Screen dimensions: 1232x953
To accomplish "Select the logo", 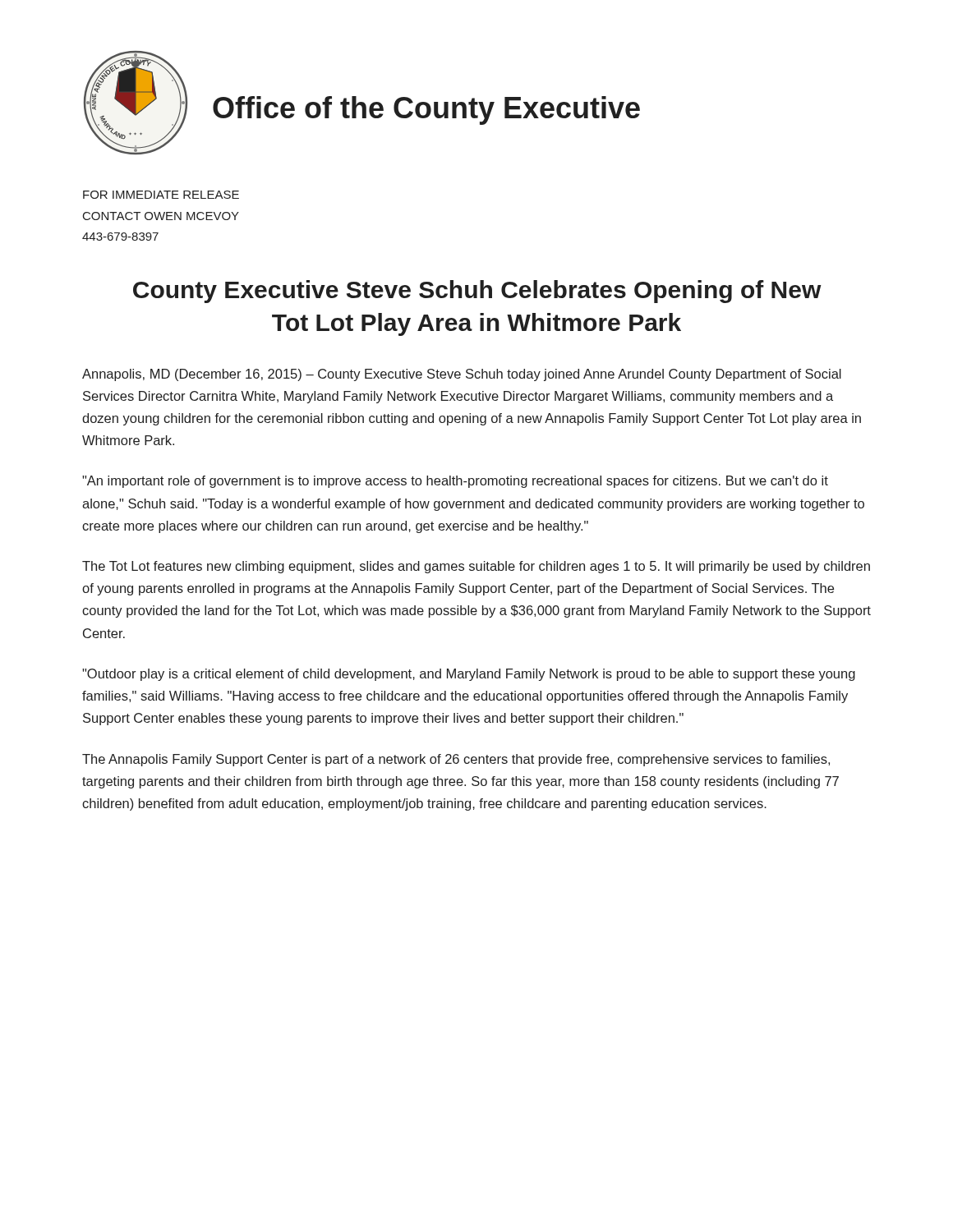I will pyautogui.click(x=136, y=104).
